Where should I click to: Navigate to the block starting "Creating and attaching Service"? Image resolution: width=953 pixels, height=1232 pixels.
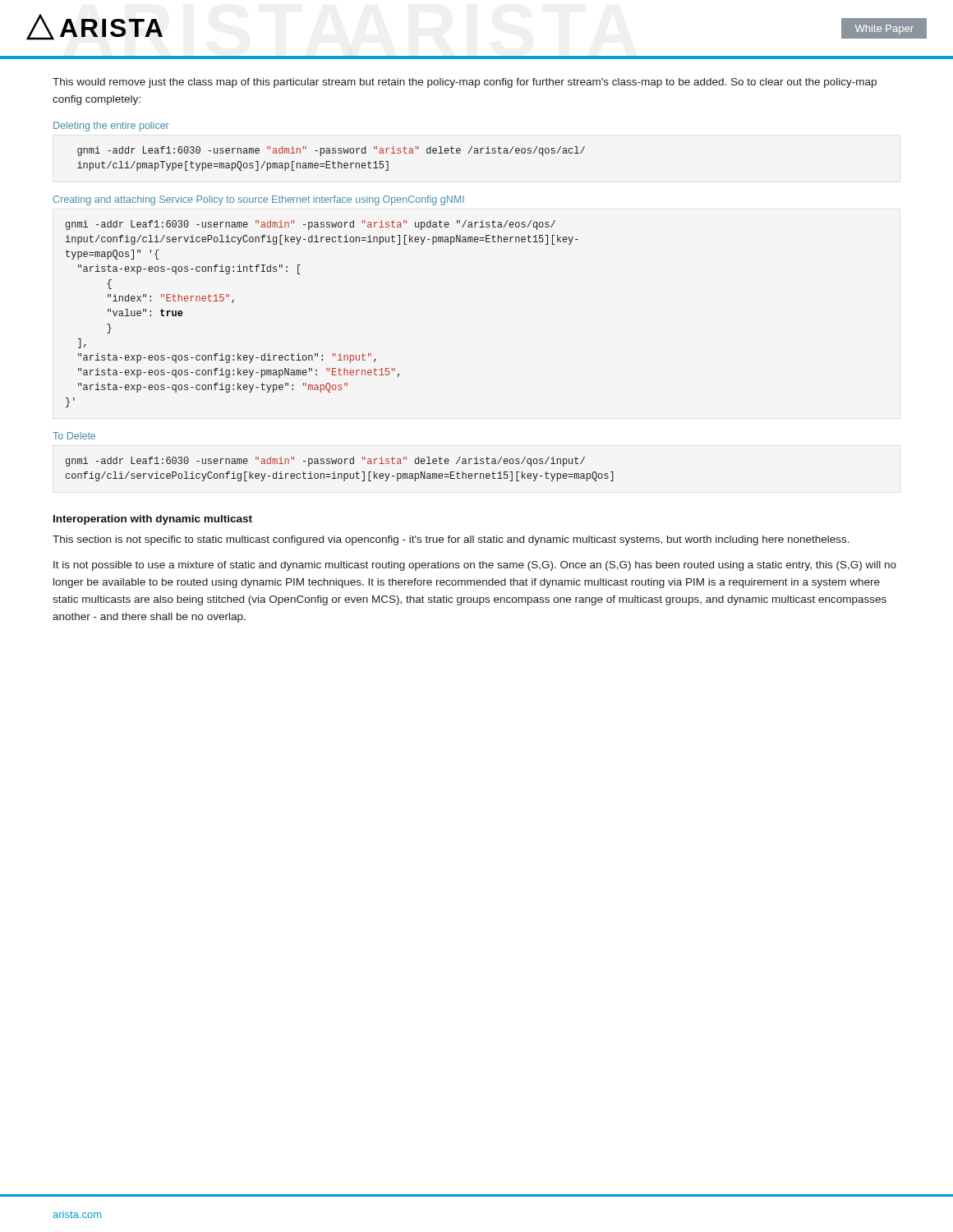tap(259, 199)
